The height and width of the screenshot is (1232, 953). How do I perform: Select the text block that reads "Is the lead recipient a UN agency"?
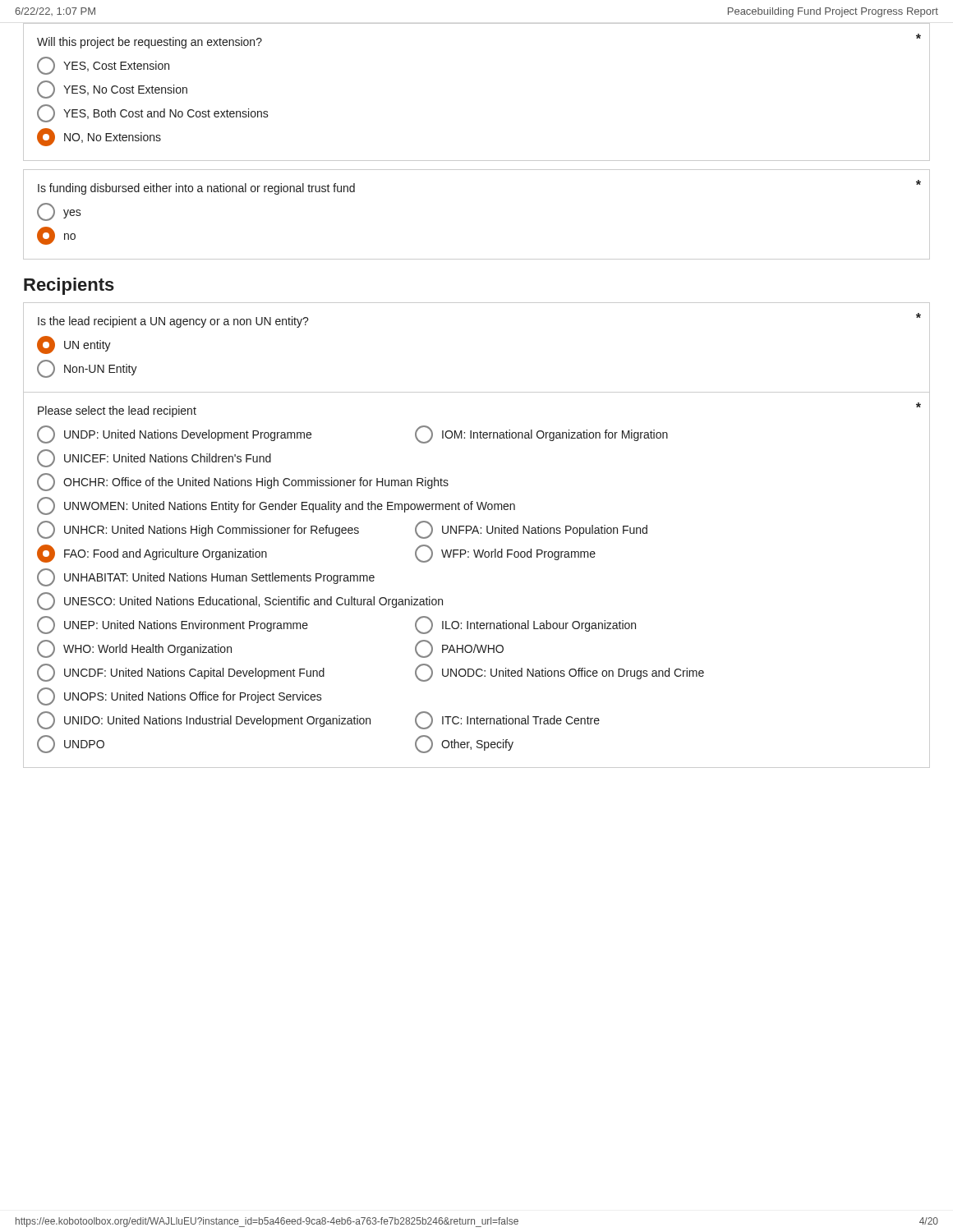(175, 320)
